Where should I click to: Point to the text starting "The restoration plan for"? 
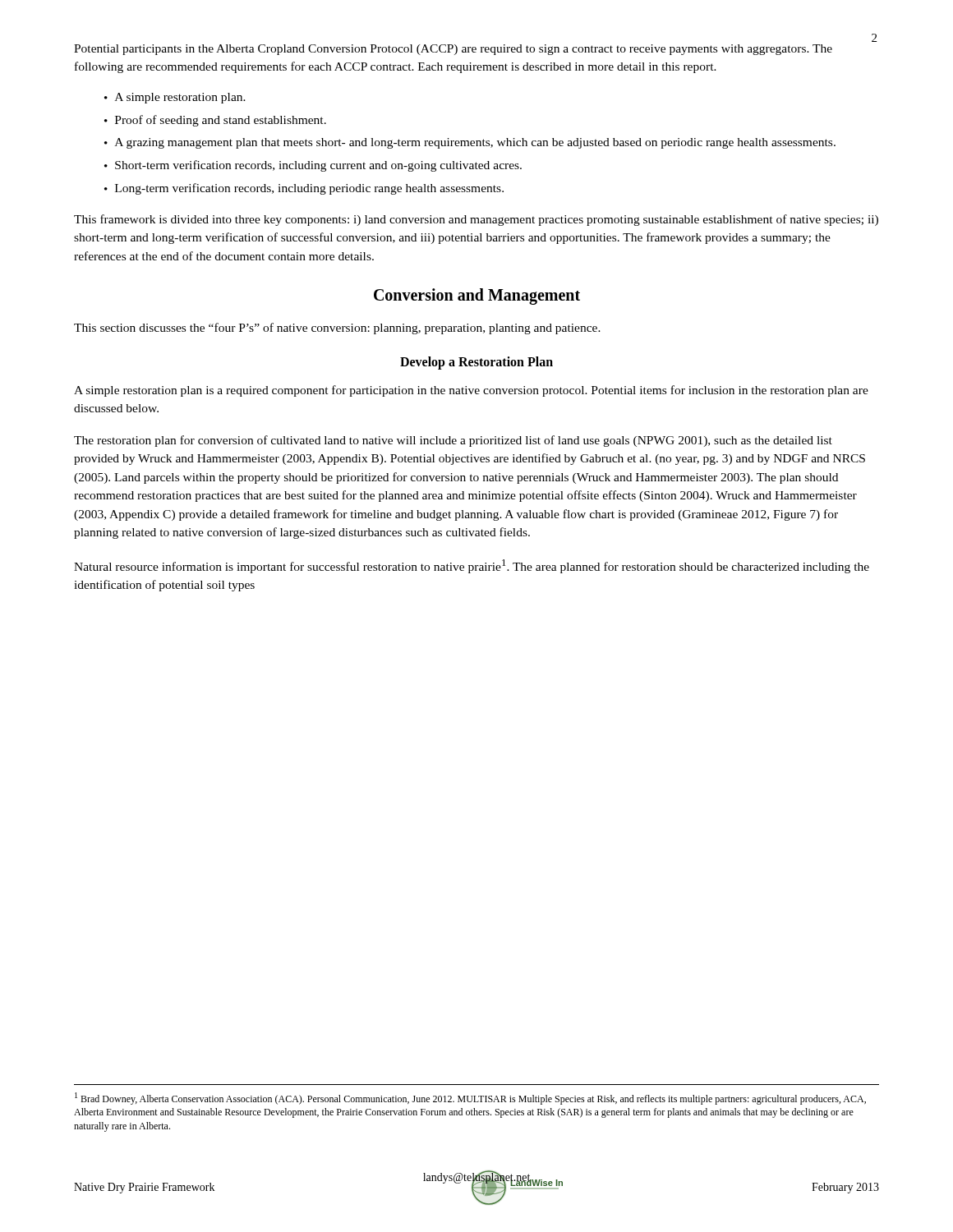(470, 486)
